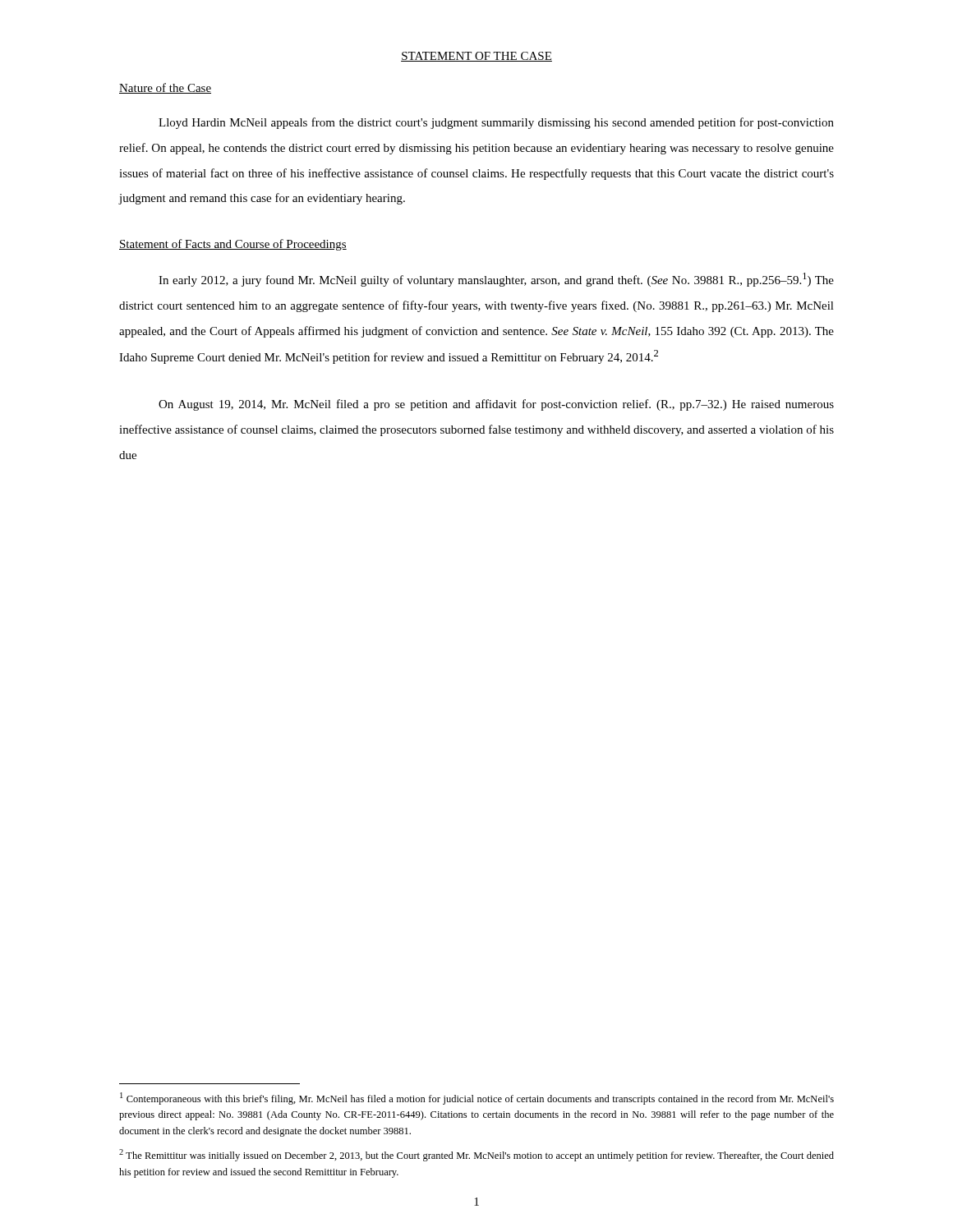
Task: Find the text block that says "In early 2012, a jury found"
Action: pyautogui.click(x=476, y=318)
